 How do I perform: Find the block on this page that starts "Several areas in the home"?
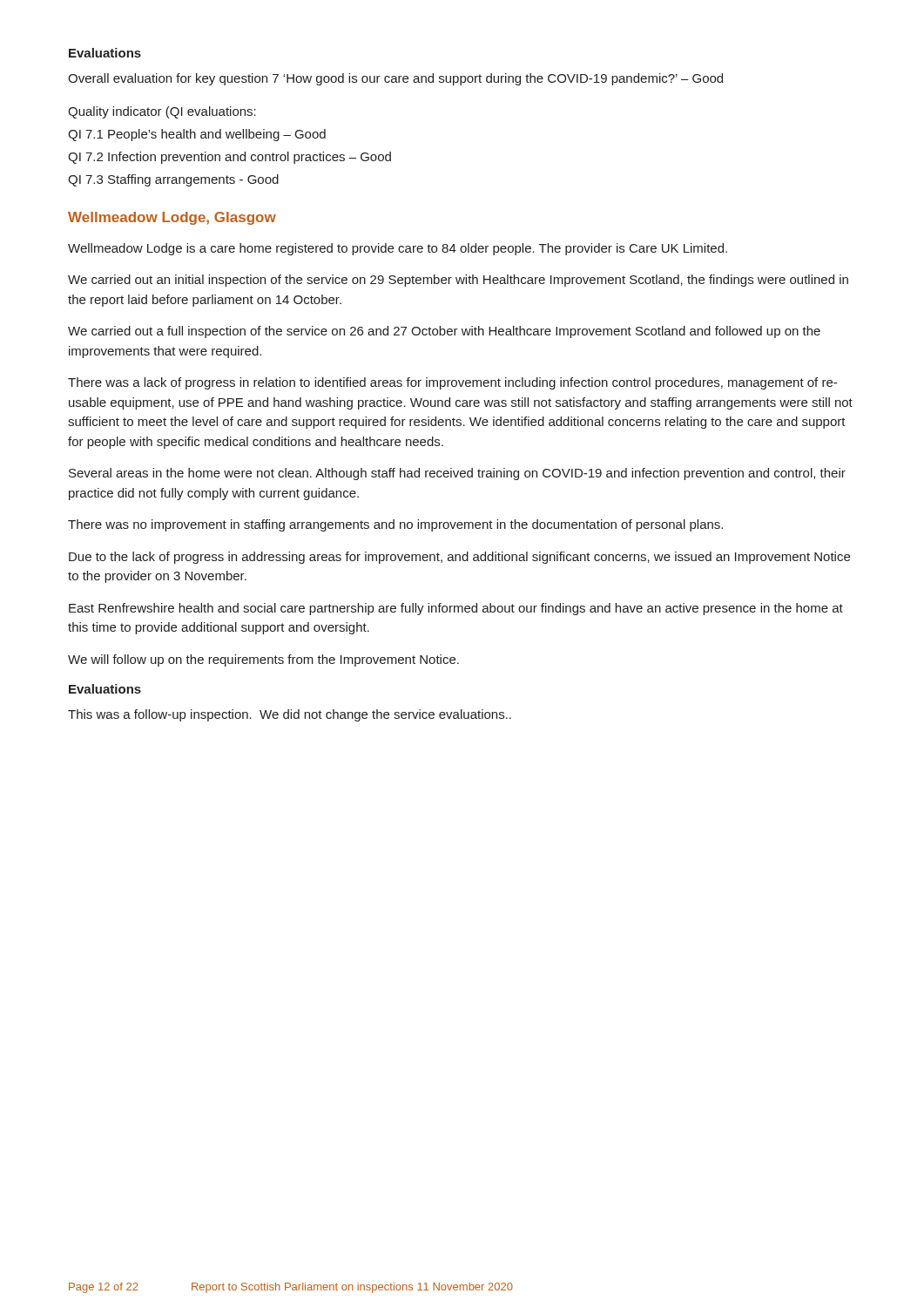[x=457, y=482]
